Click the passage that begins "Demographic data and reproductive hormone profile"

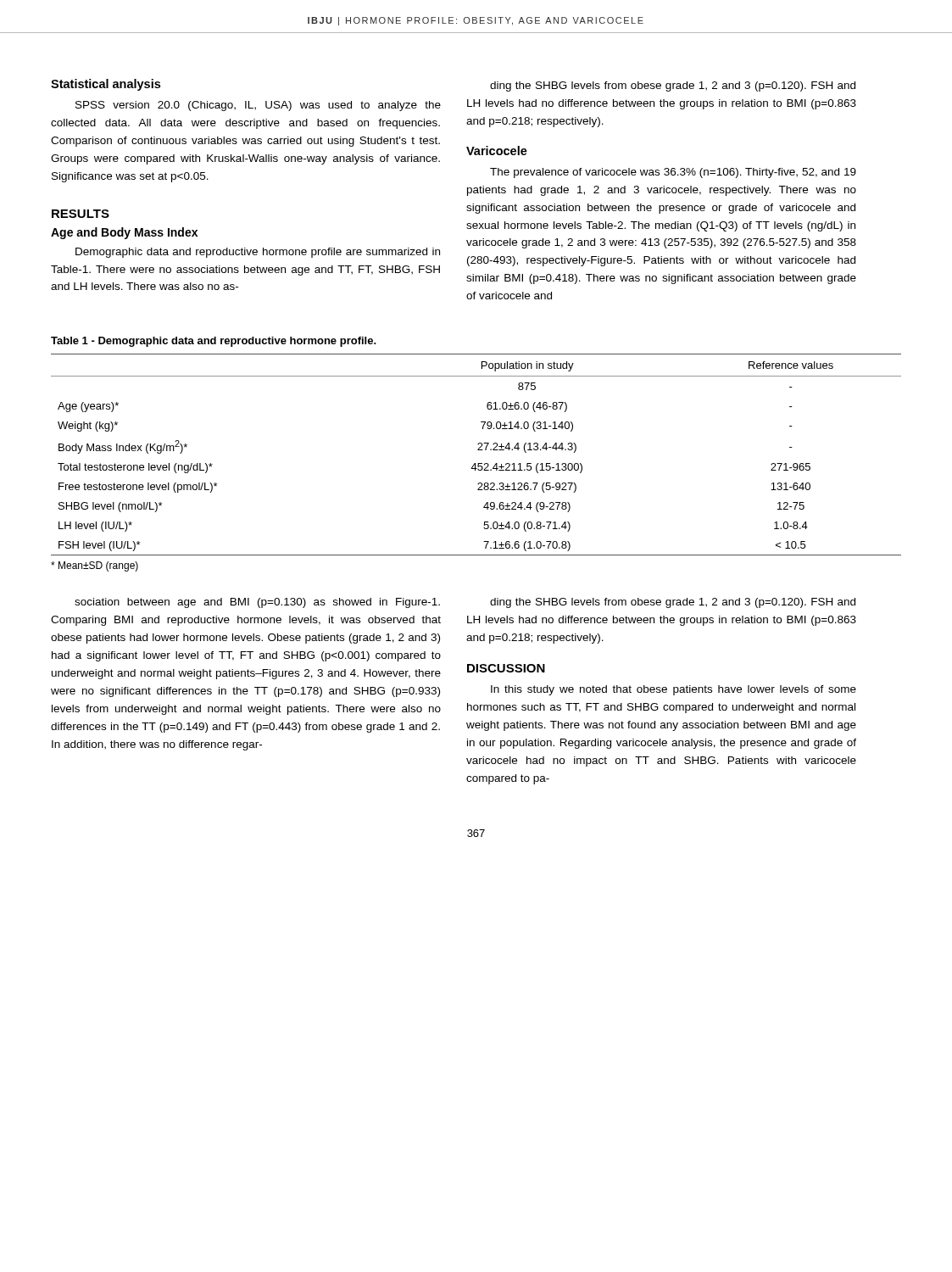246,269
